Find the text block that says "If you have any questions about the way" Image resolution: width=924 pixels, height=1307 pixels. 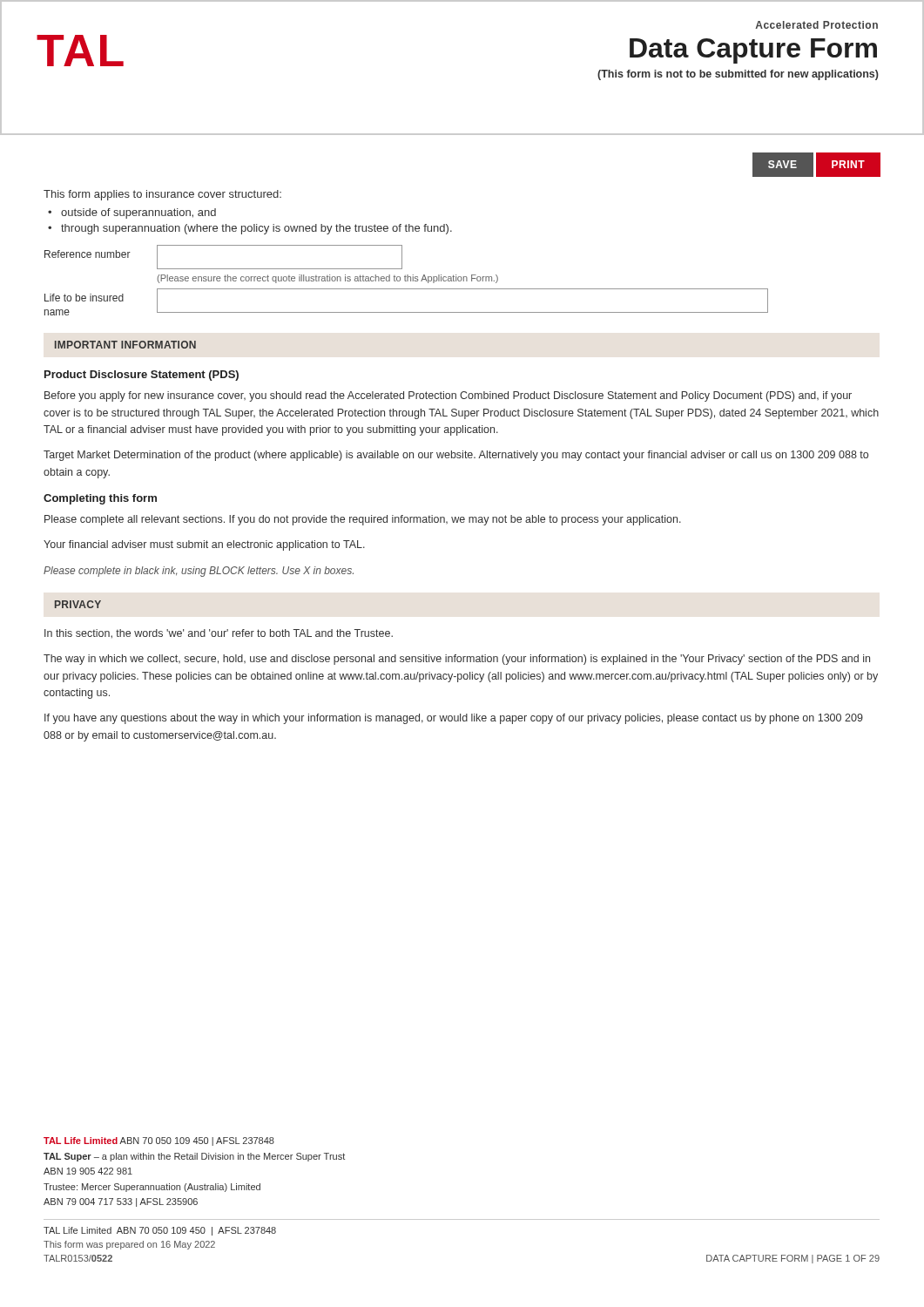tap(453, 727)
